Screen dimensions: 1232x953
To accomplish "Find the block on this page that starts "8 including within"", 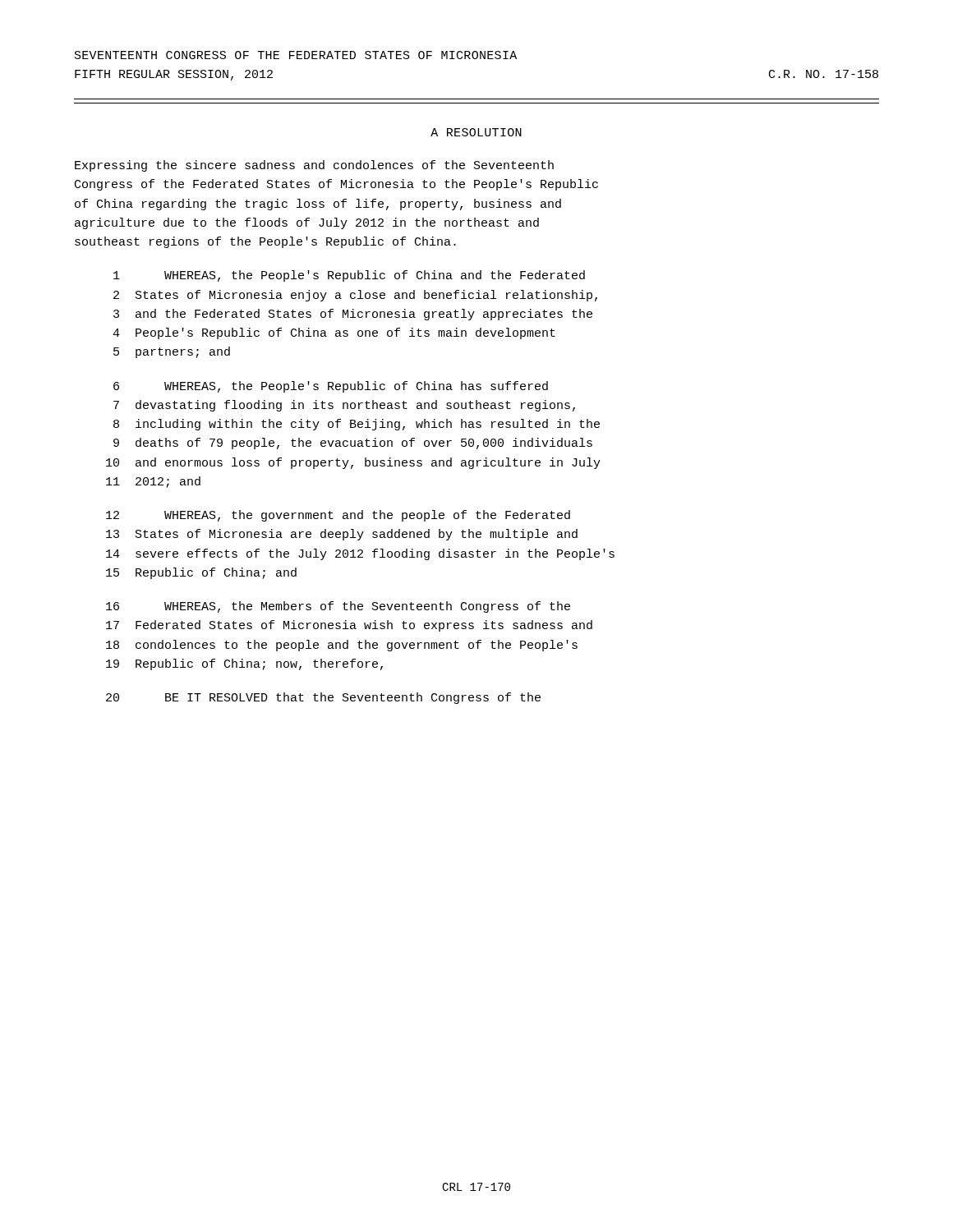I will click(x=476, y=425).
